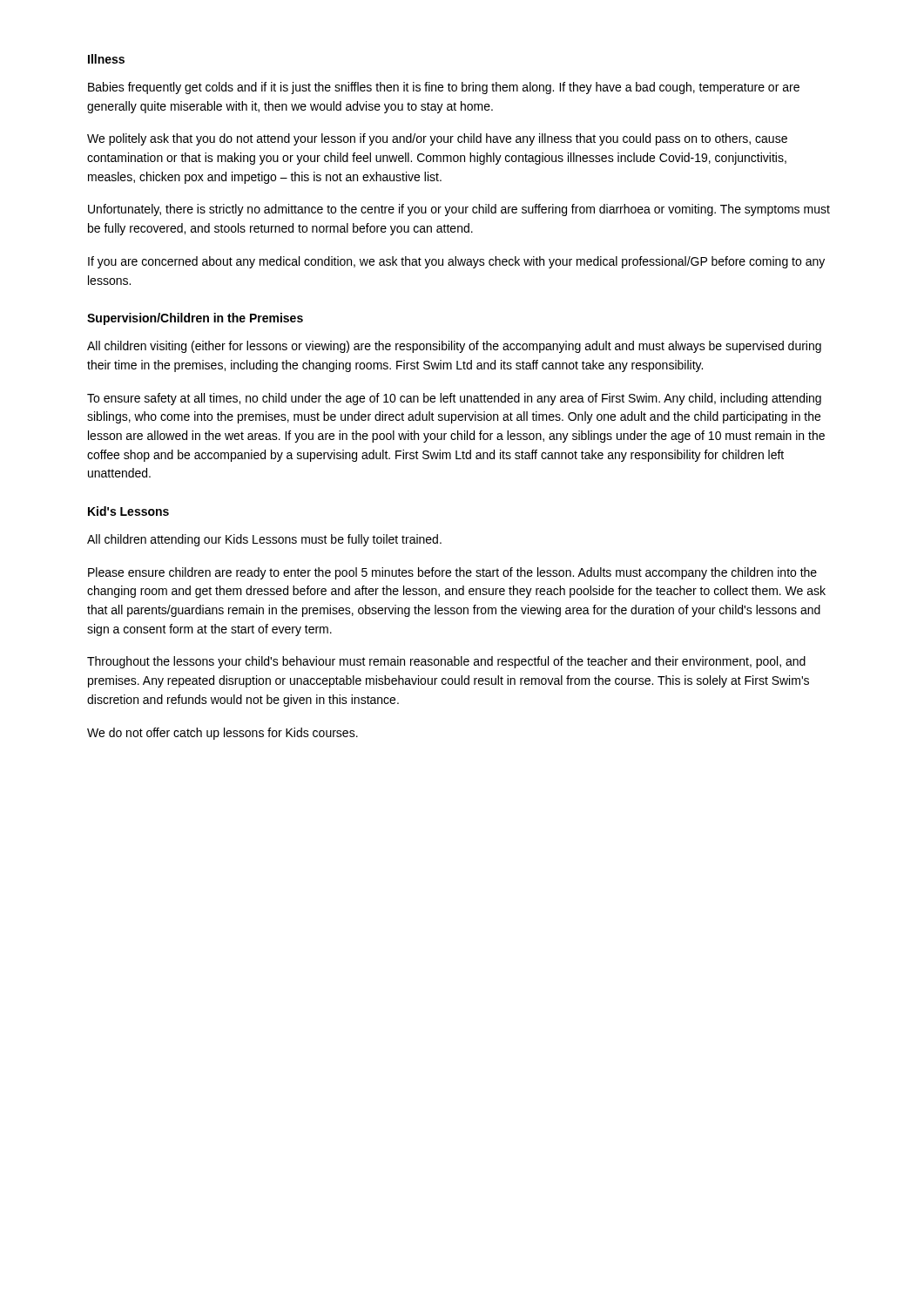Viewport: 924px width, 1307px height.
Task: Click on the section header that reads "Supervision/Children in the Premises"
Action: coord(195,318)
